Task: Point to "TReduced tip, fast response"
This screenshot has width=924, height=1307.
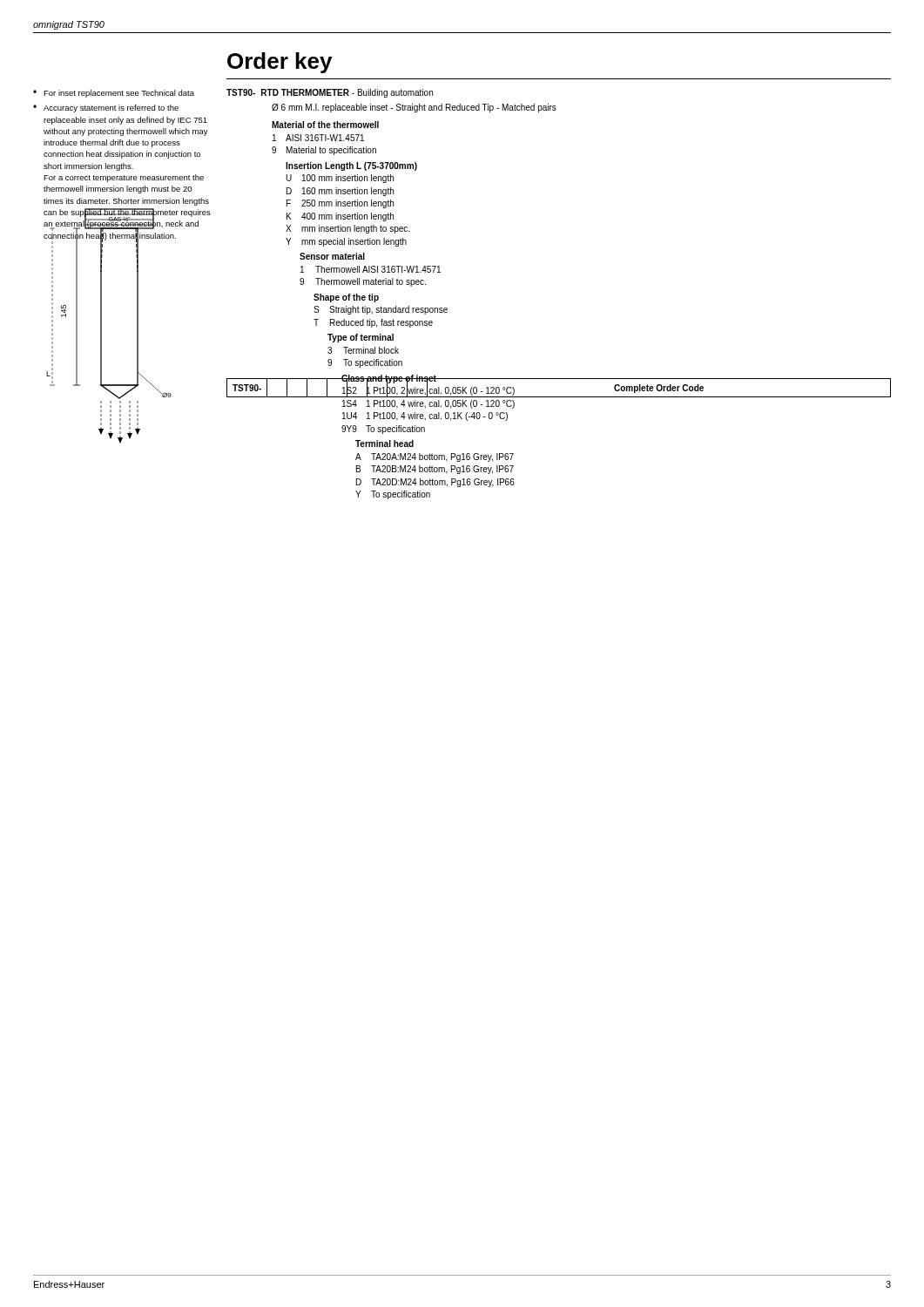Action: 373,323
